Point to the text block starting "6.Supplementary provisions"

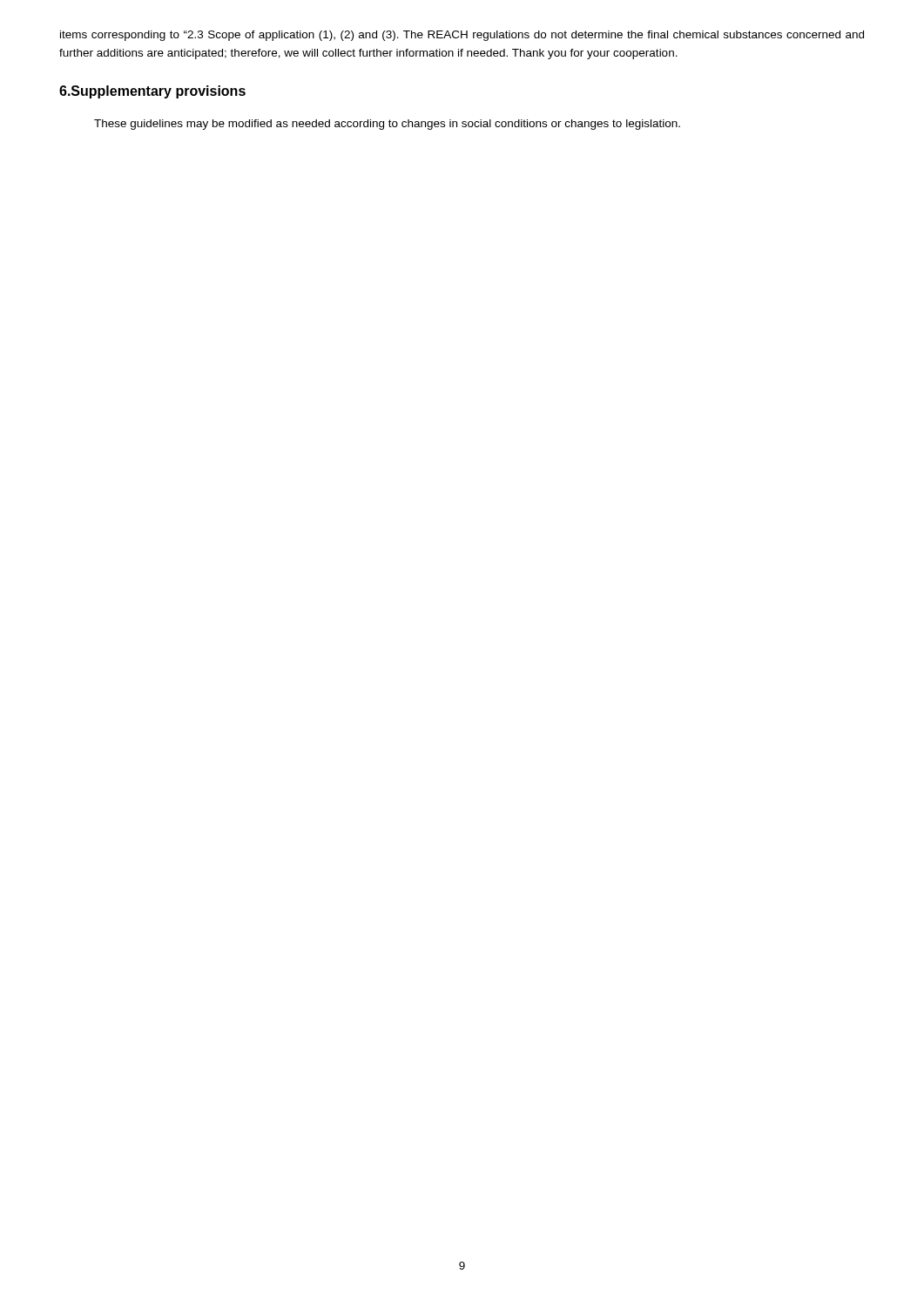pos(153,91)
